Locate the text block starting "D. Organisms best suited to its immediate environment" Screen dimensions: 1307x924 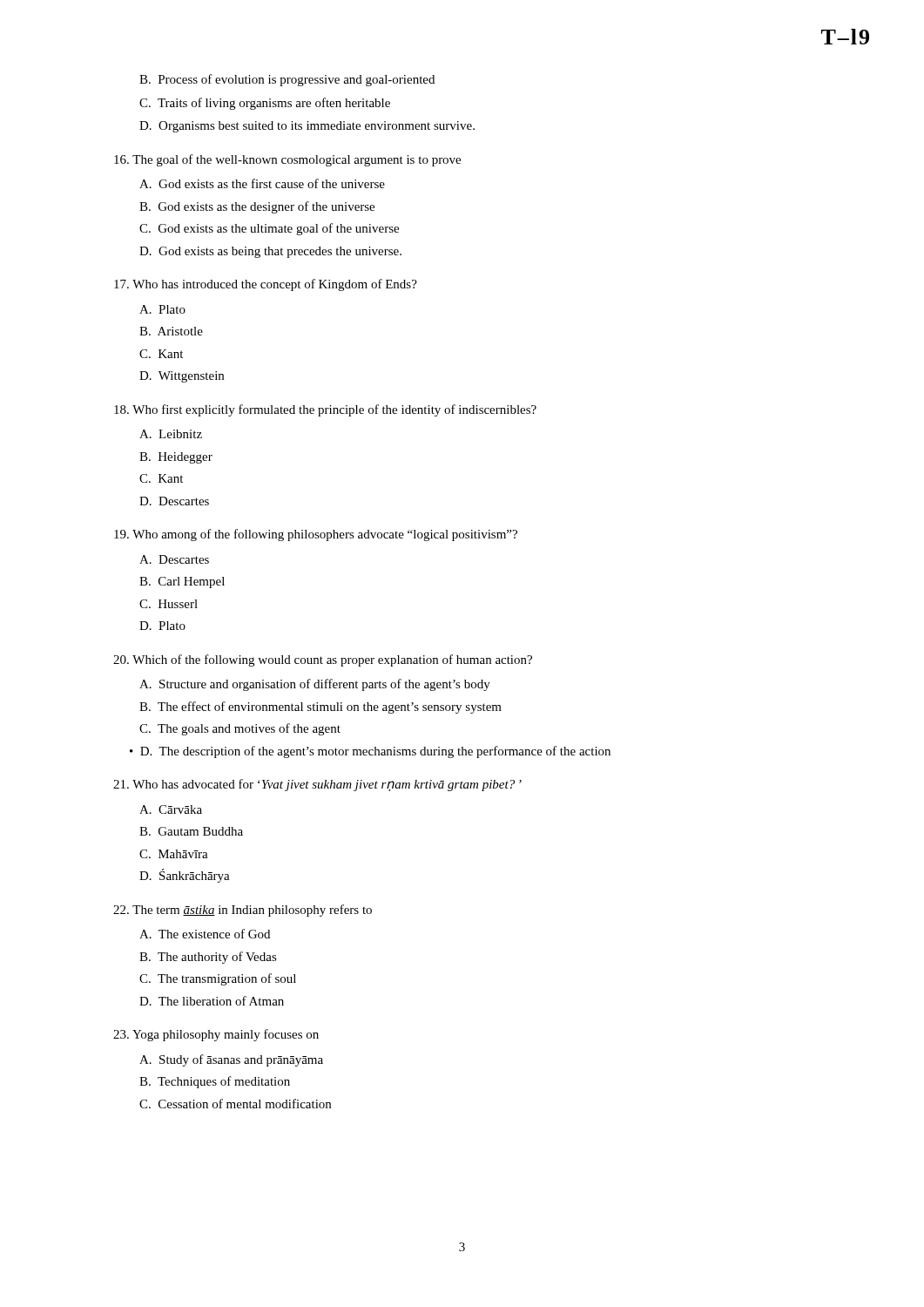[307, 125]
